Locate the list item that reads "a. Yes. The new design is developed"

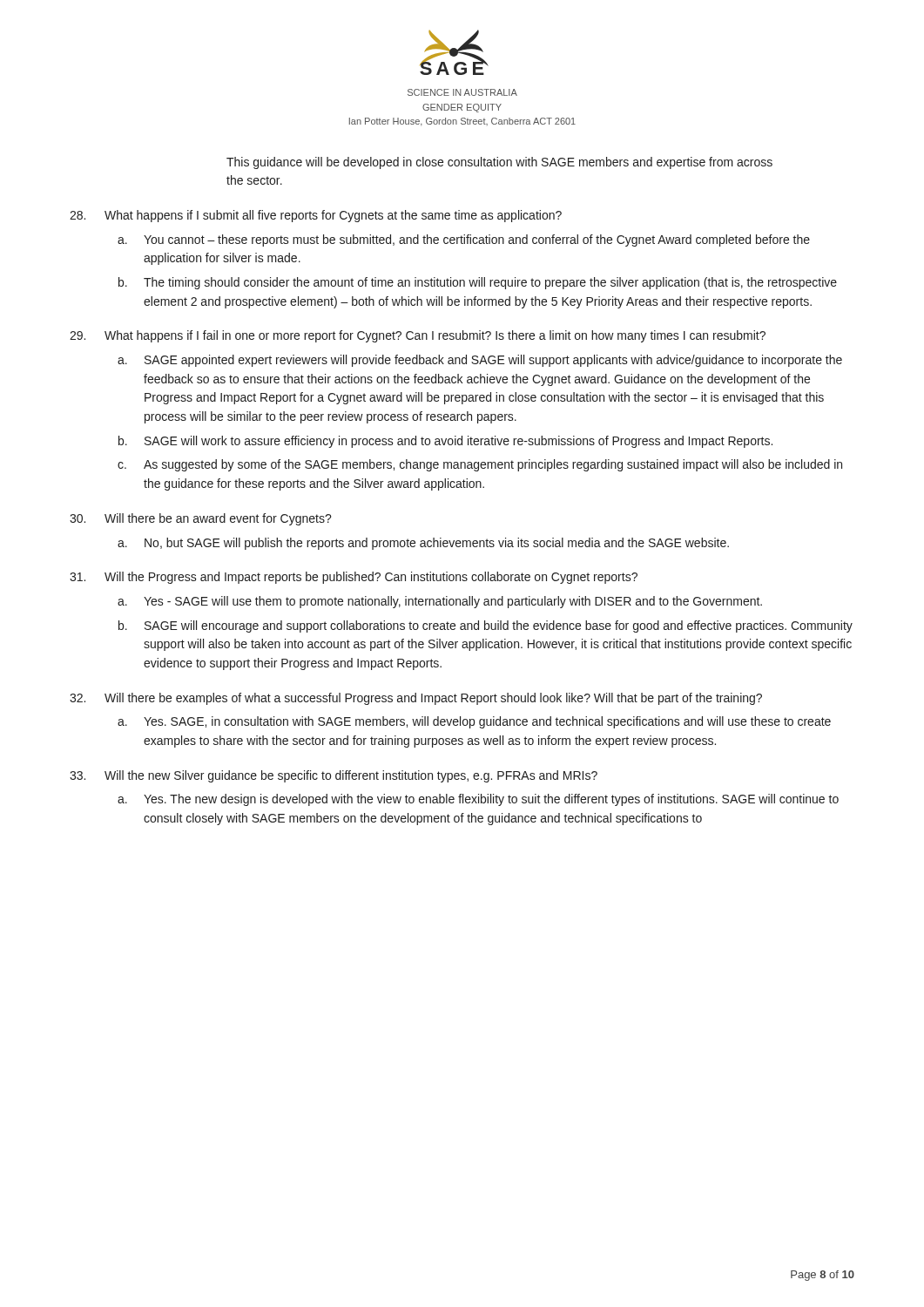coord(486,809)
